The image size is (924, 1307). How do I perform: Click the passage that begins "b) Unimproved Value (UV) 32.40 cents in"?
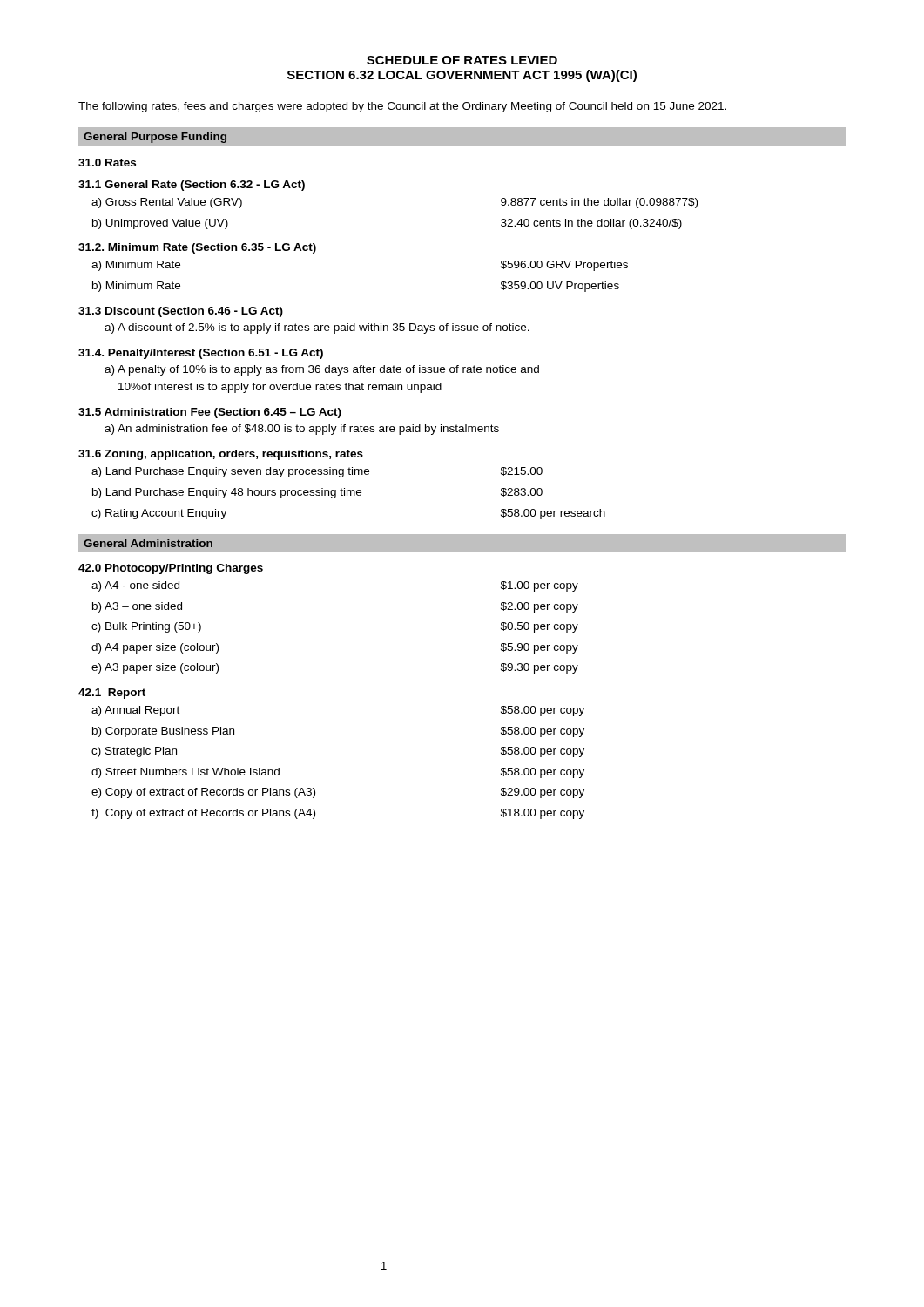pyautogui.click(x=159, y=223)
